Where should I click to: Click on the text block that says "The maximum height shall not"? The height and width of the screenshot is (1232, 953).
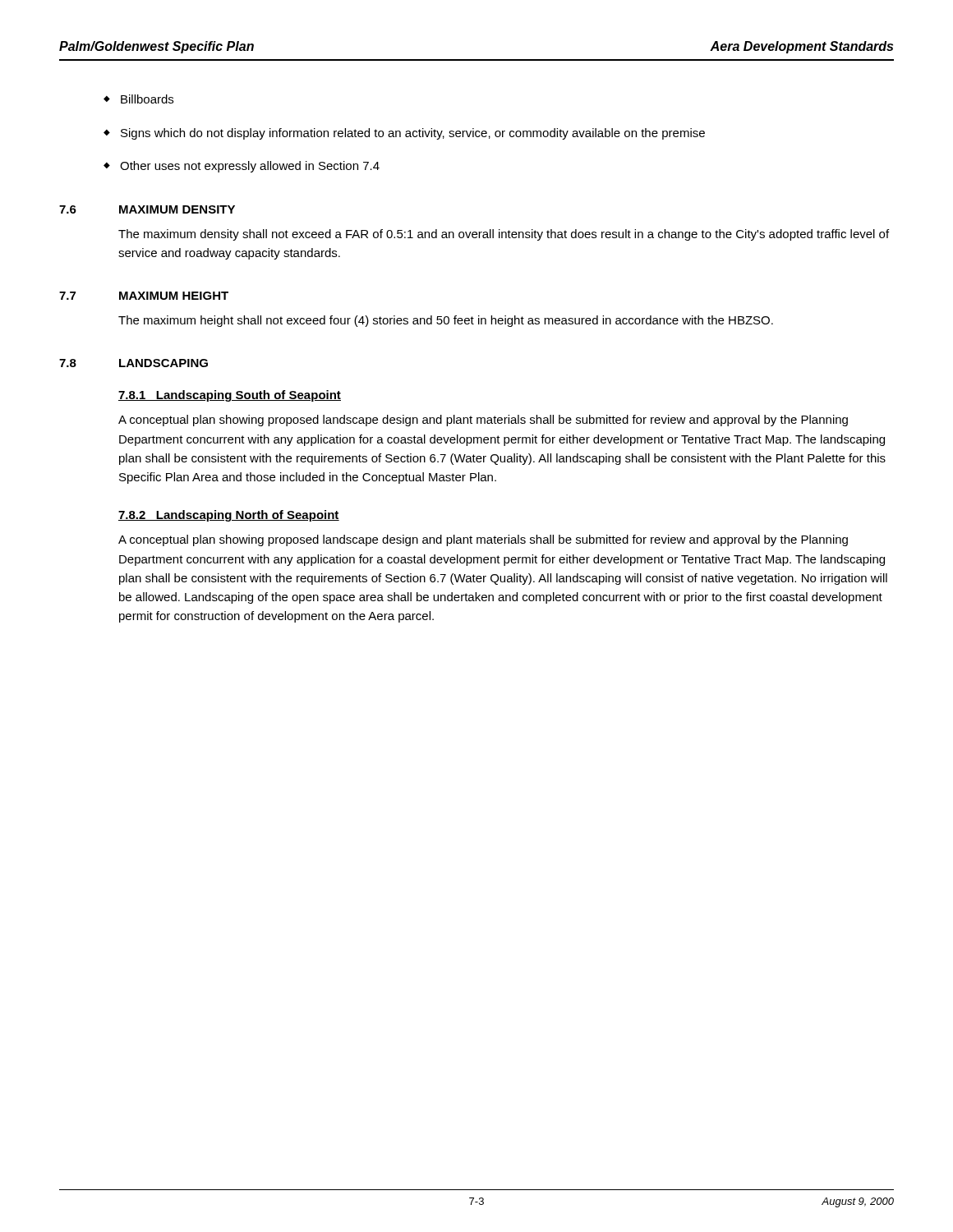point(446,320)
